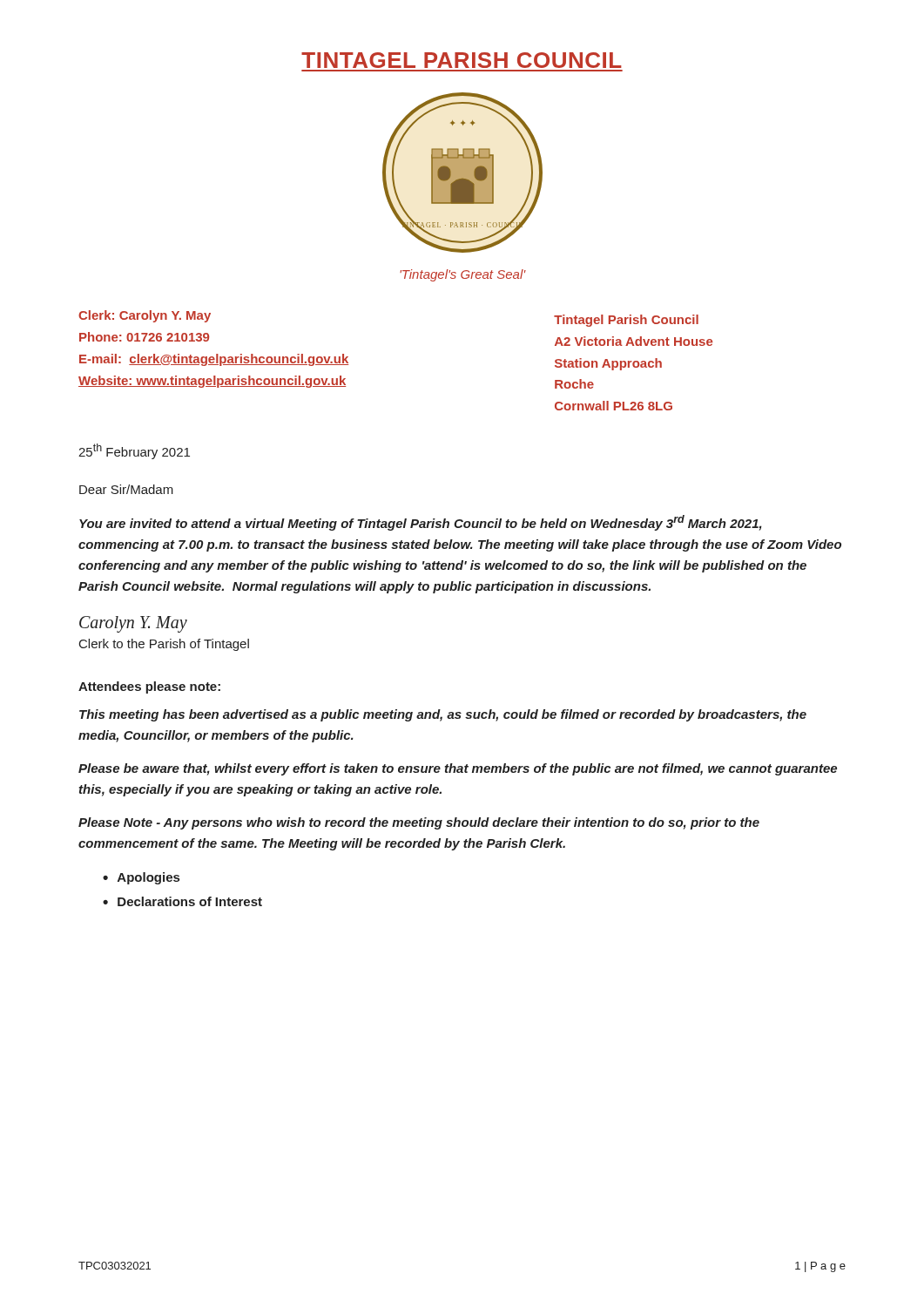Click on the block starting "E-mail: clerk@tintagelparishcouncil.gov.uk"
The height and width of the screenshot is (1307, 924).
[213, 359]
